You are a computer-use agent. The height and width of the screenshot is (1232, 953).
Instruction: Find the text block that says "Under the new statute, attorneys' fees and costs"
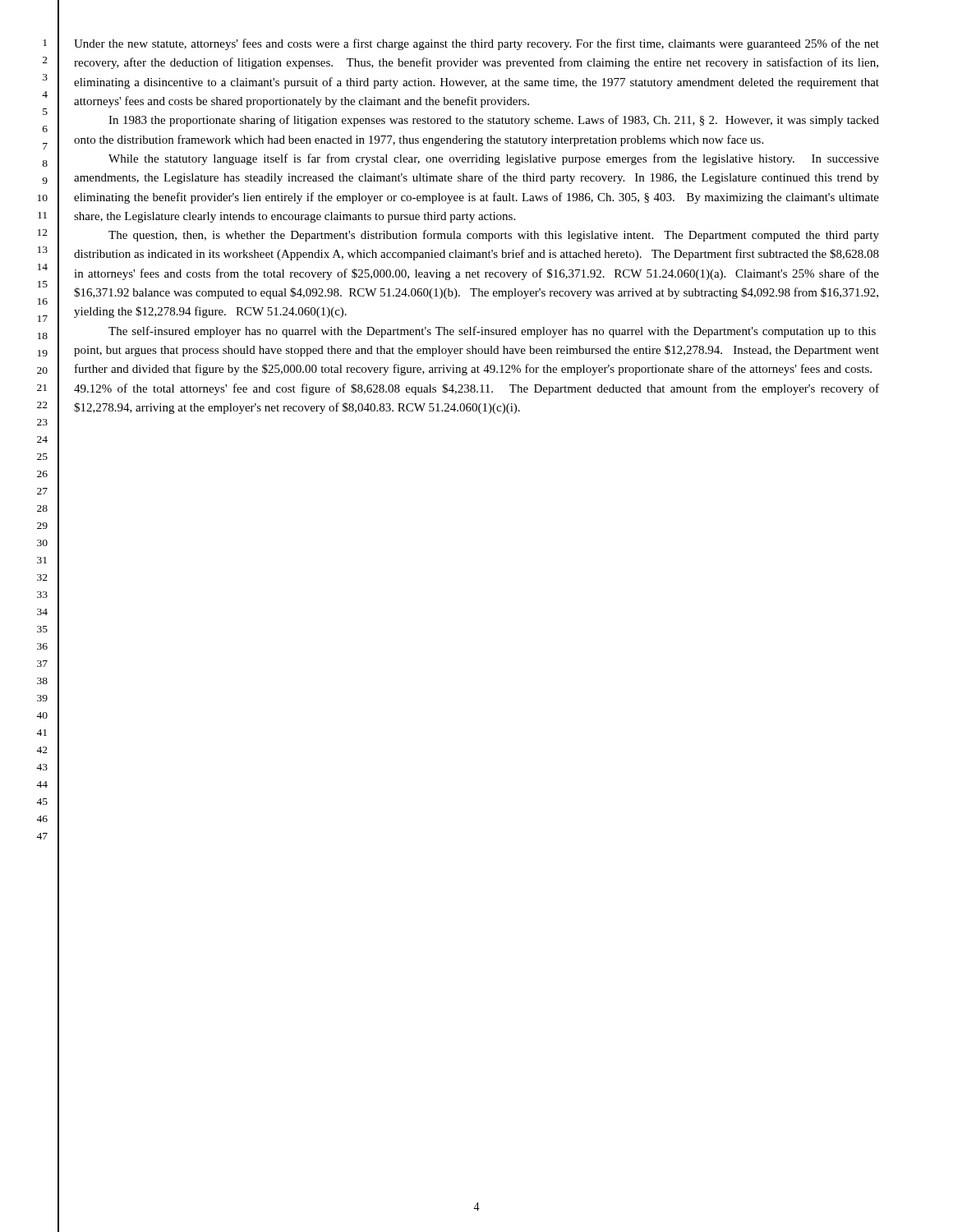tap(476, 73)
